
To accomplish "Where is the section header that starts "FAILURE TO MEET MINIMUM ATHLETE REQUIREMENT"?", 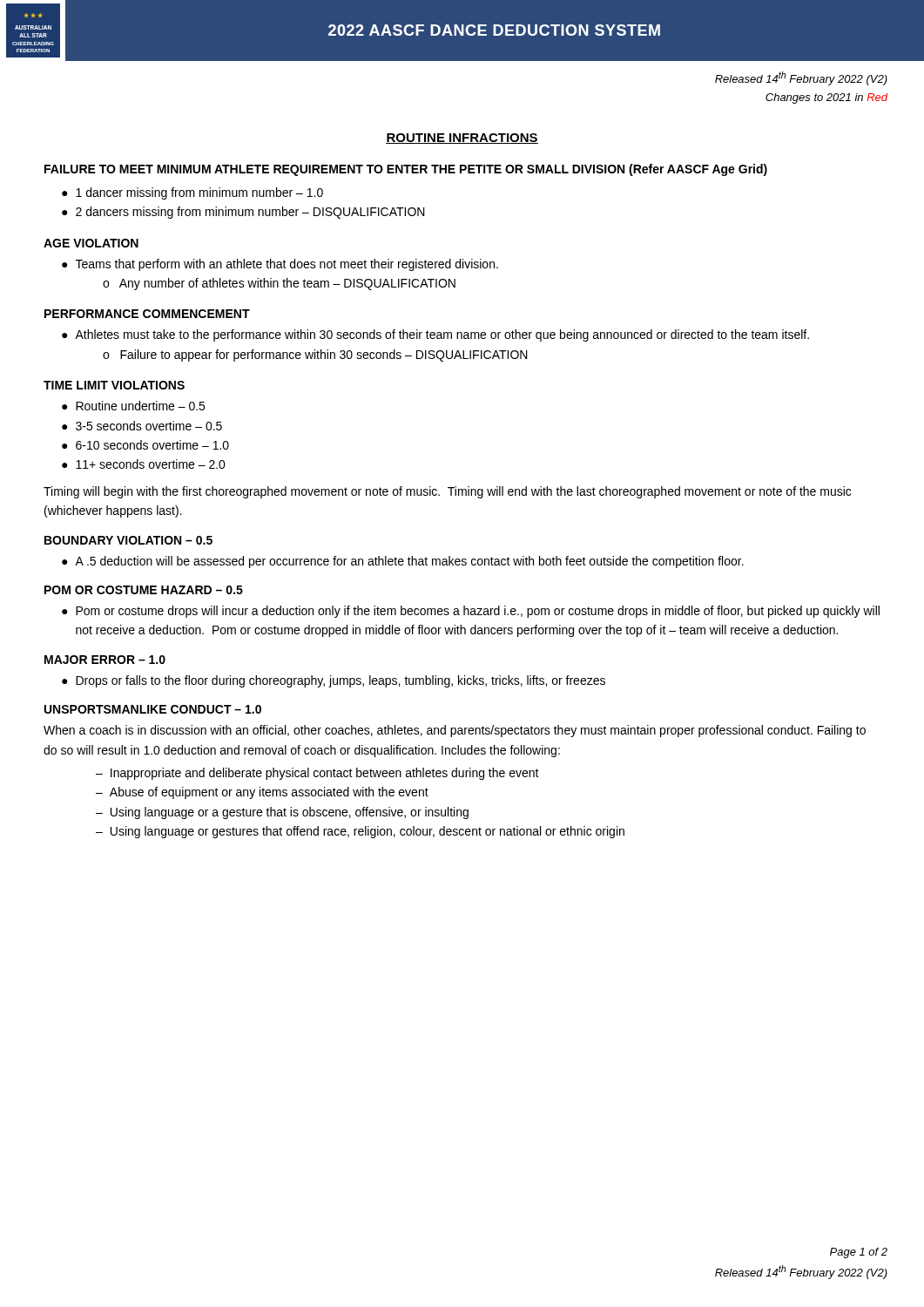I will [405, 169].
